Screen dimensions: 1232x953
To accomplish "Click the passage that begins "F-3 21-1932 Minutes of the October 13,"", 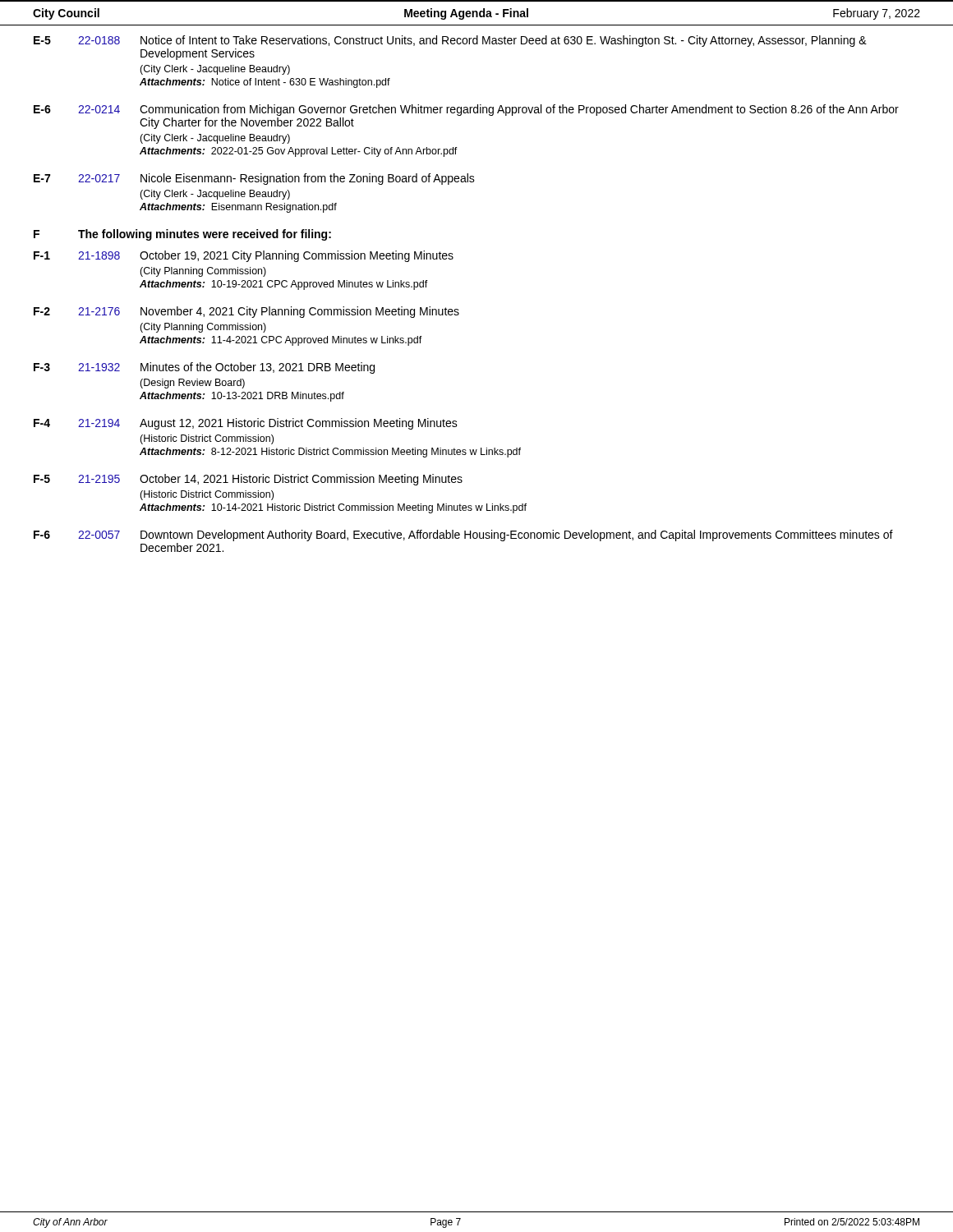I will pos(204,368).
